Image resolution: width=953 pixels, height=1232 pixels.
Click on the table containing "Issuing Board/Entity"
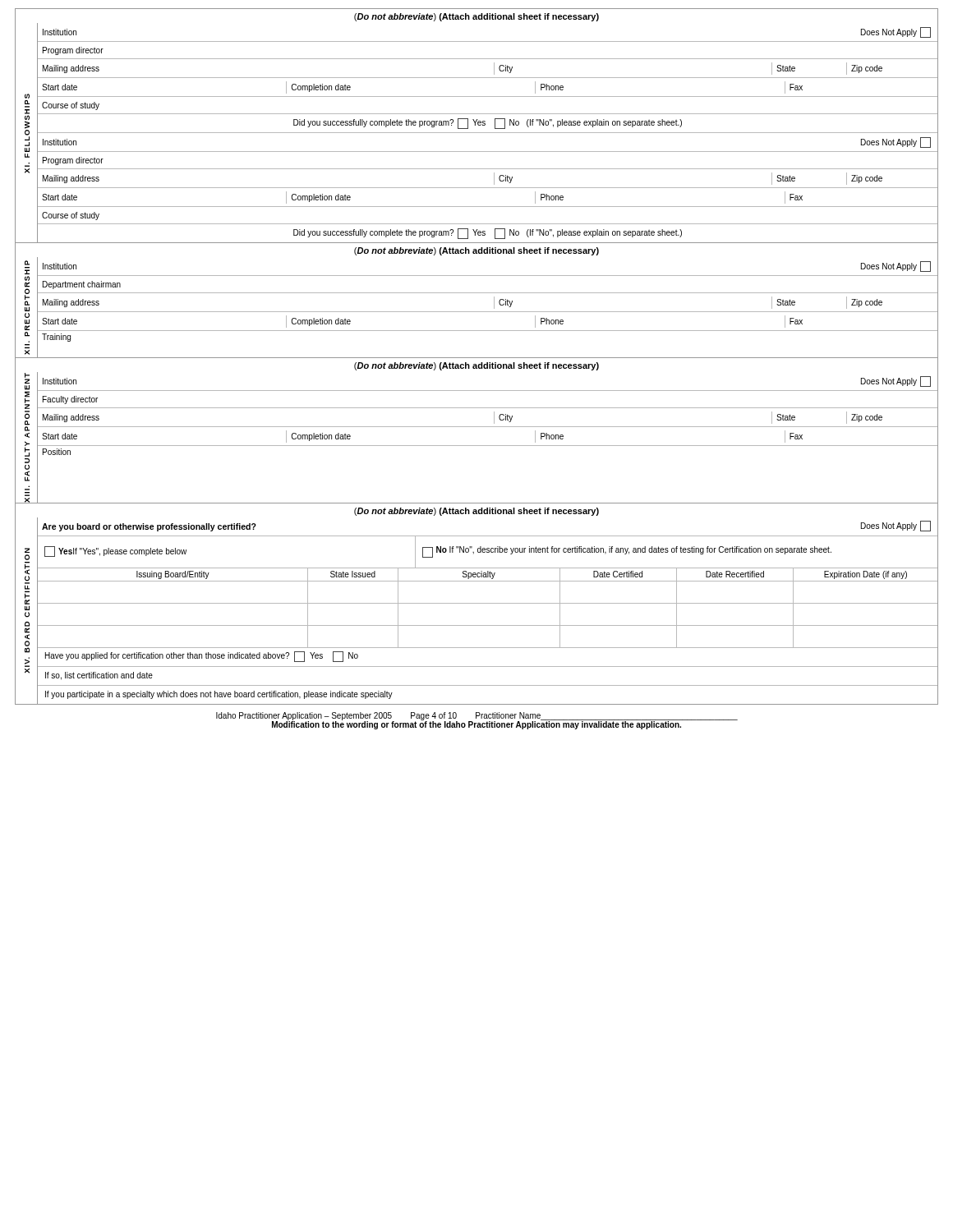click(476, 611)
